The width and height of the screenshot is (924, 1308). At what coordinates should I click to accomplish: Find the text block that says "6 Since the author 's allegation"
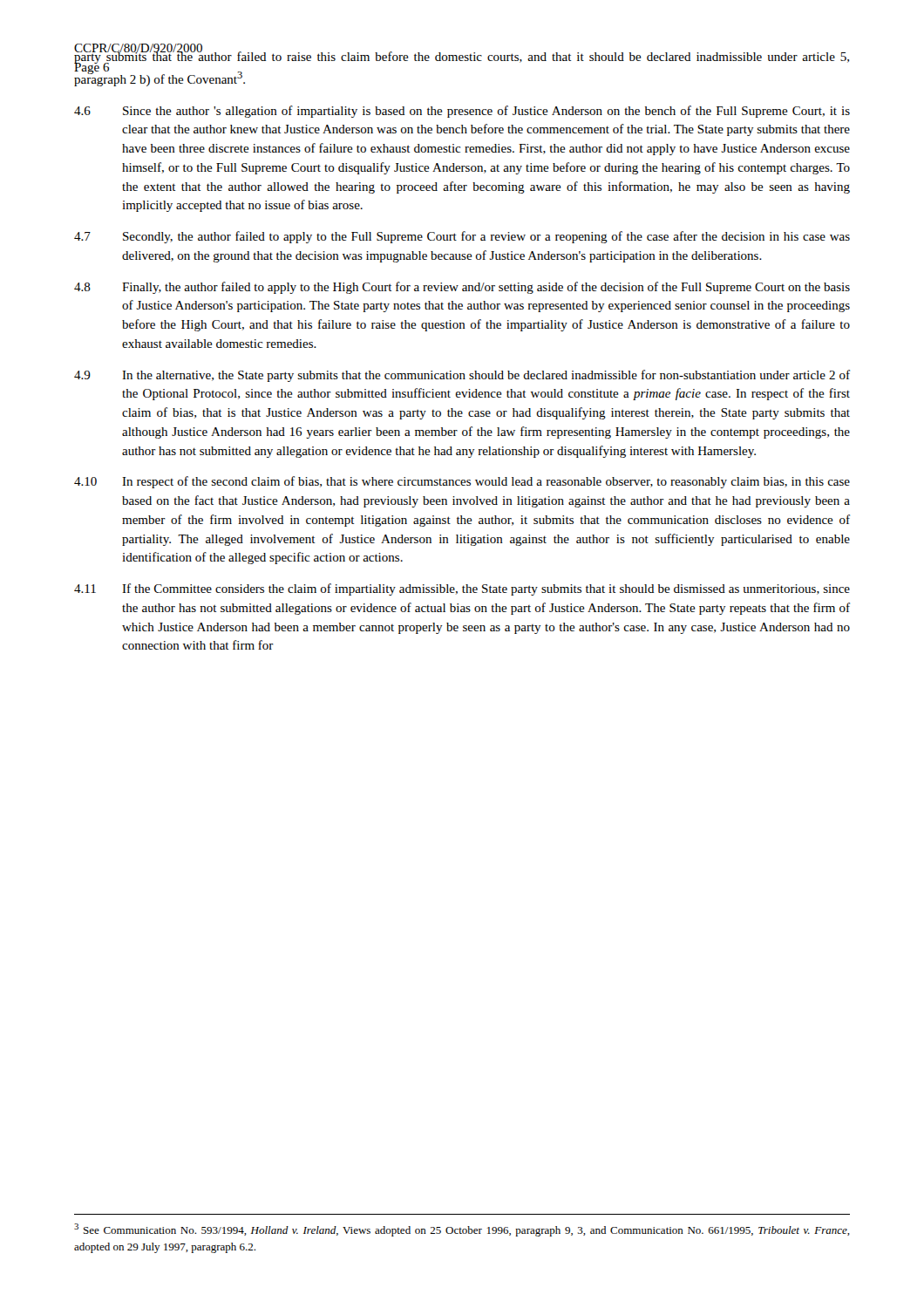[462, 159]
